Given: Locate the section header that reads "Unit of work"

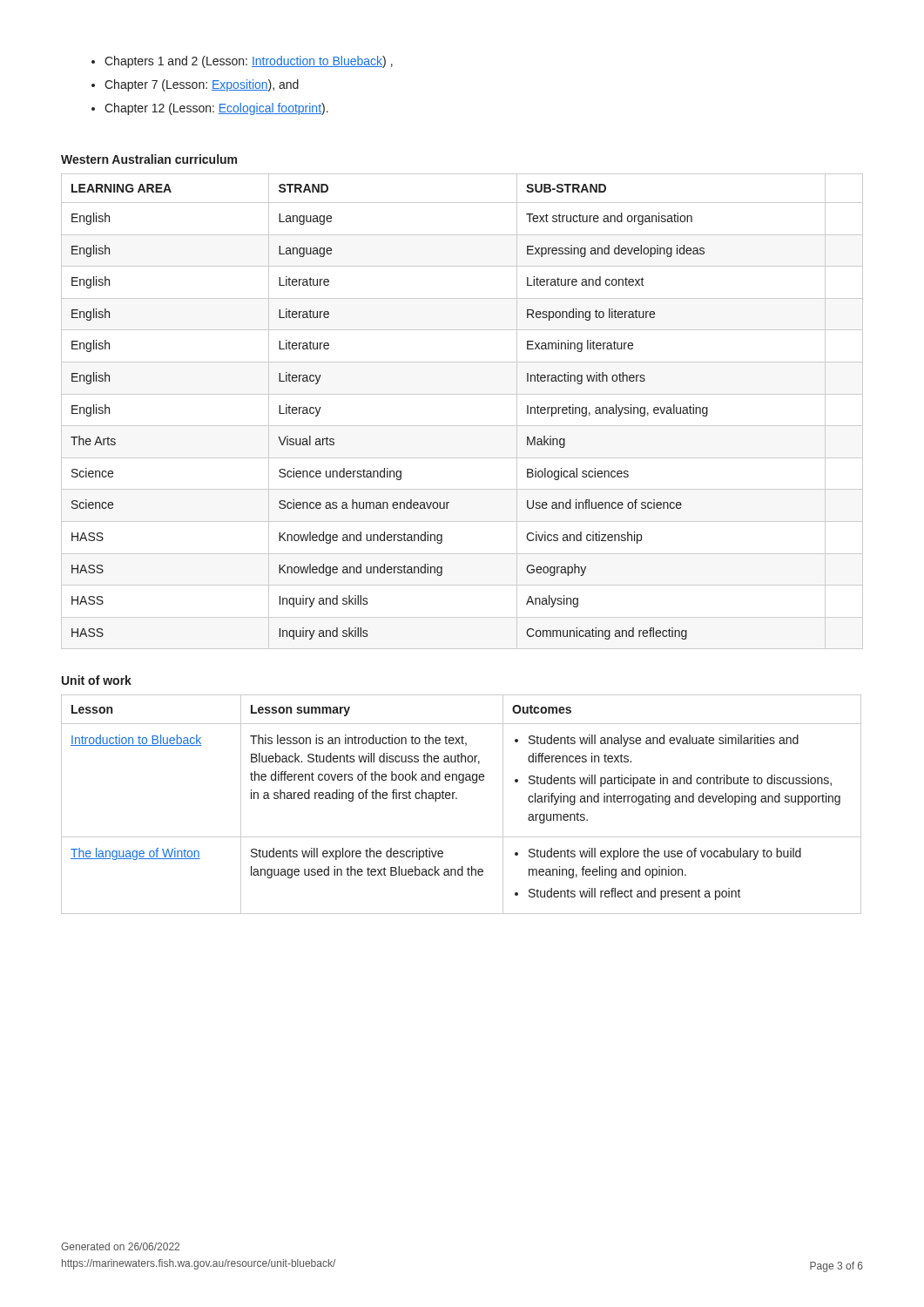Looking at the screenshot, I should 96,681.
